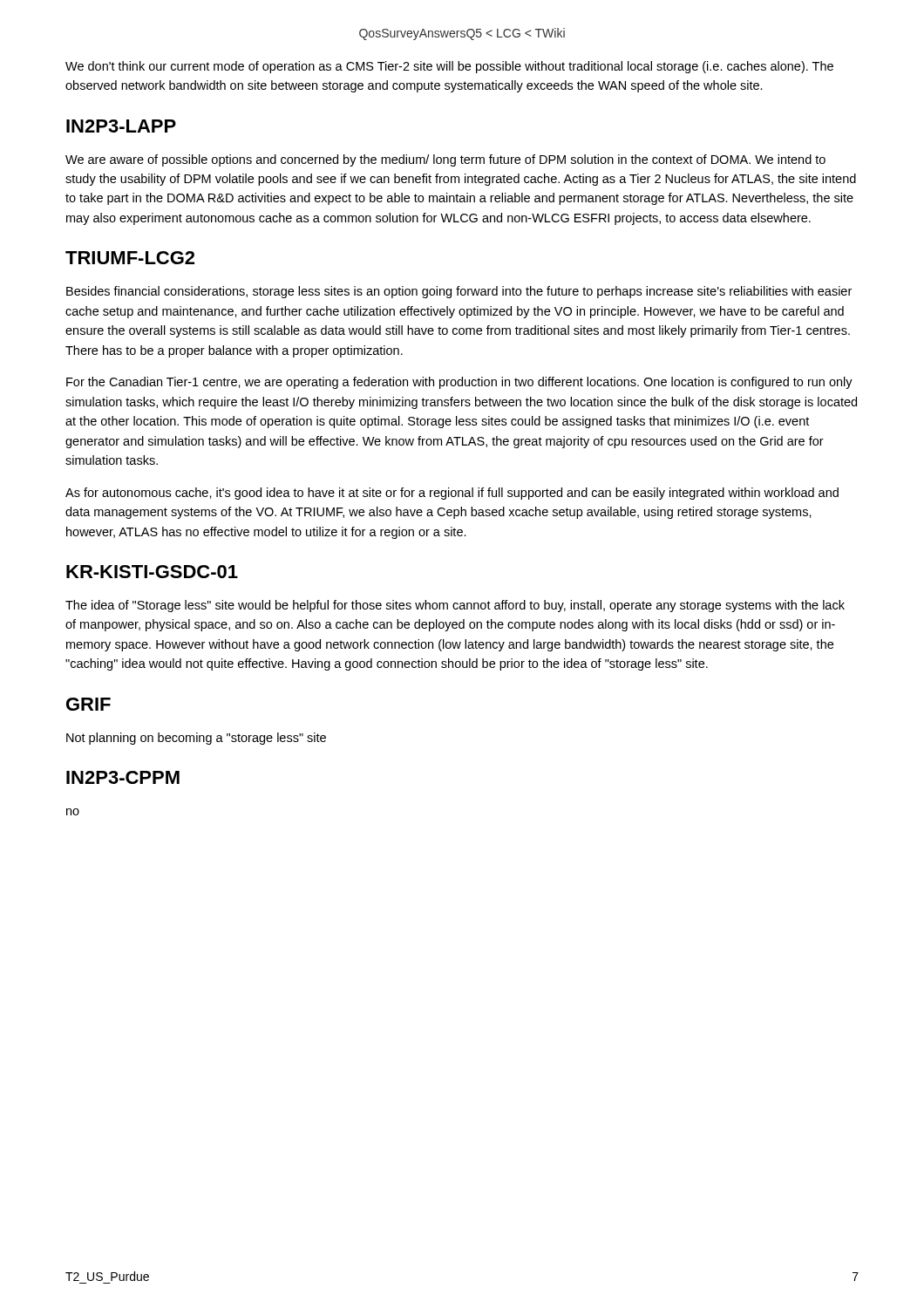This screenshot has width=924, height=1308.
Task: Click on the text block with the text "The idea of "Storage less""
Action: (x=455, y=635)
